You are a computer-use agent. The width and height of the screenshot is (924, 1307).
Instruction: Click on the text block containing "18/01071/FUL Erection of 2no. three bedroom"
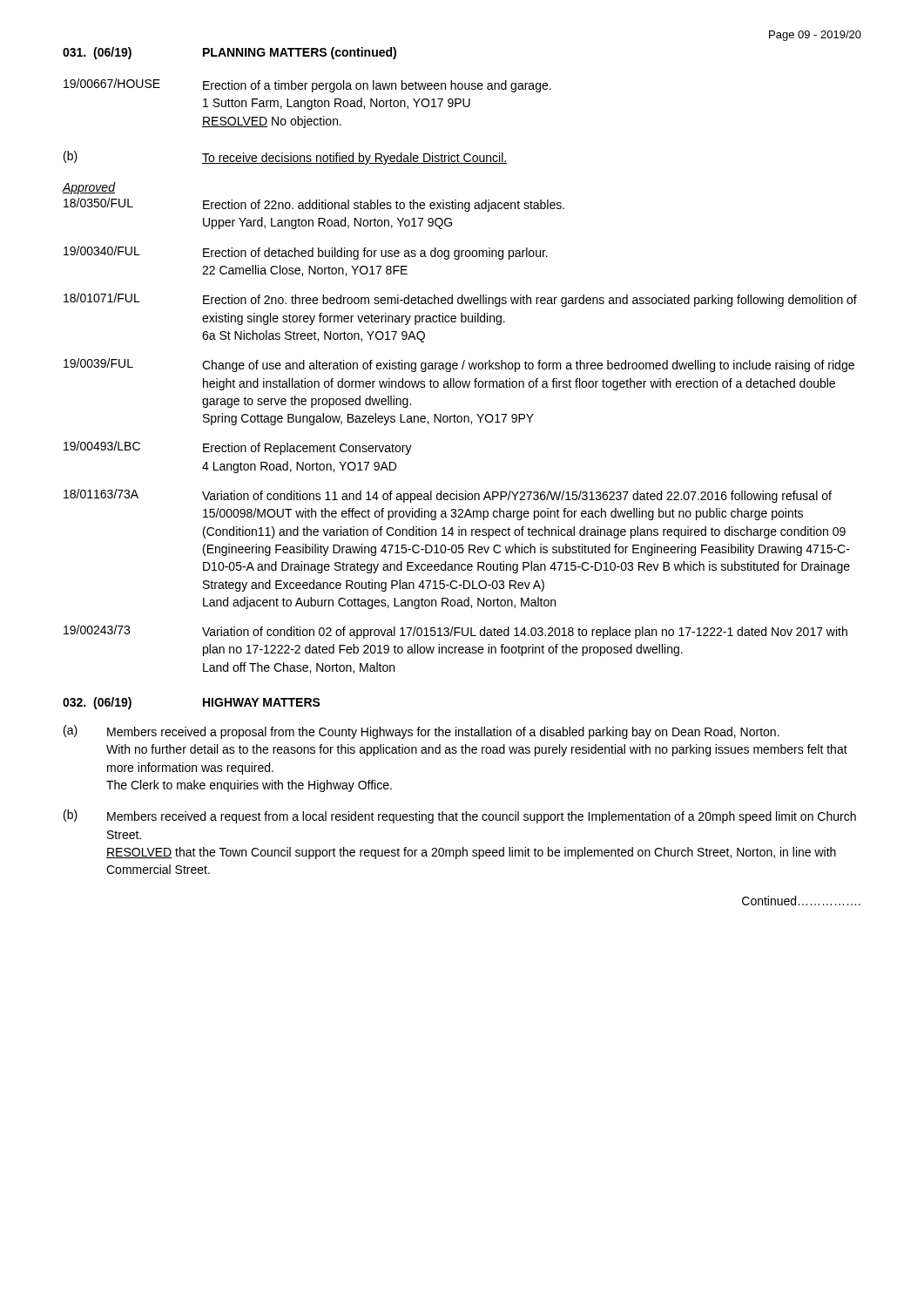pyautogui.click(x=462, y=318)
